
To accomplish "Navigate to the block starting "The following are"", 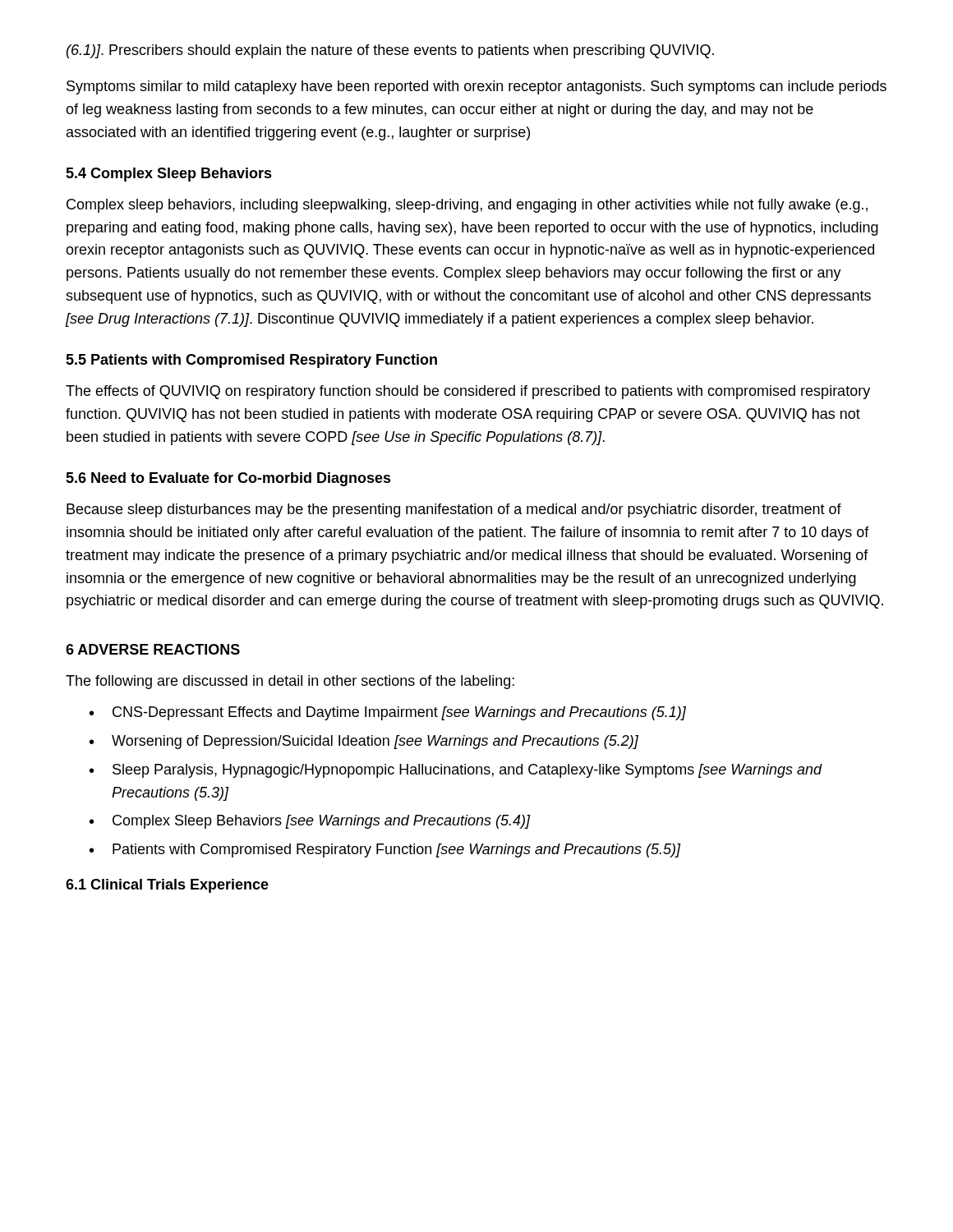I will [x=291, y=681].
